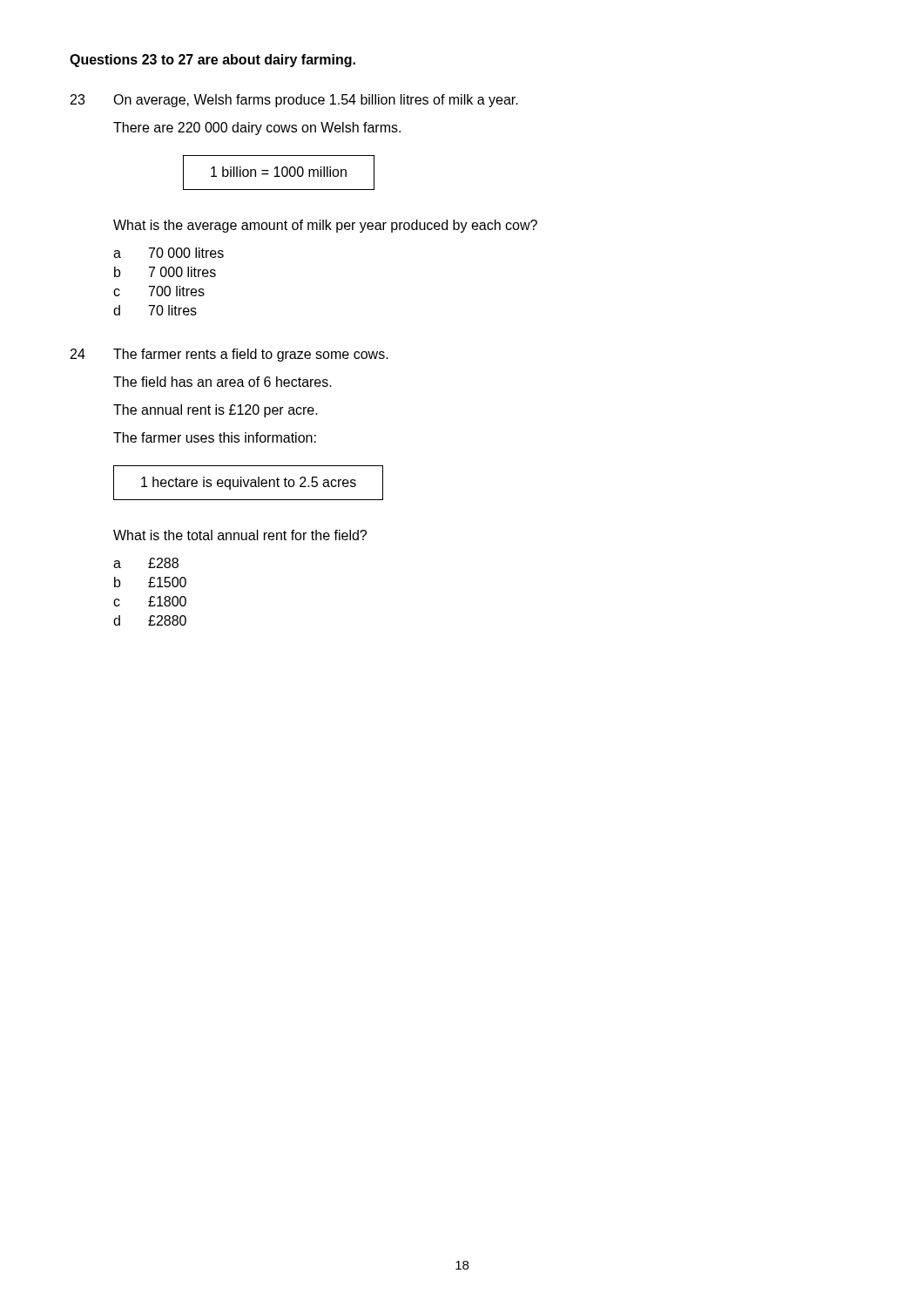This screenshot has width=924, height=1307.
Task: Point to "The annual rent is £120 per acre."
Action: (216, 410)
